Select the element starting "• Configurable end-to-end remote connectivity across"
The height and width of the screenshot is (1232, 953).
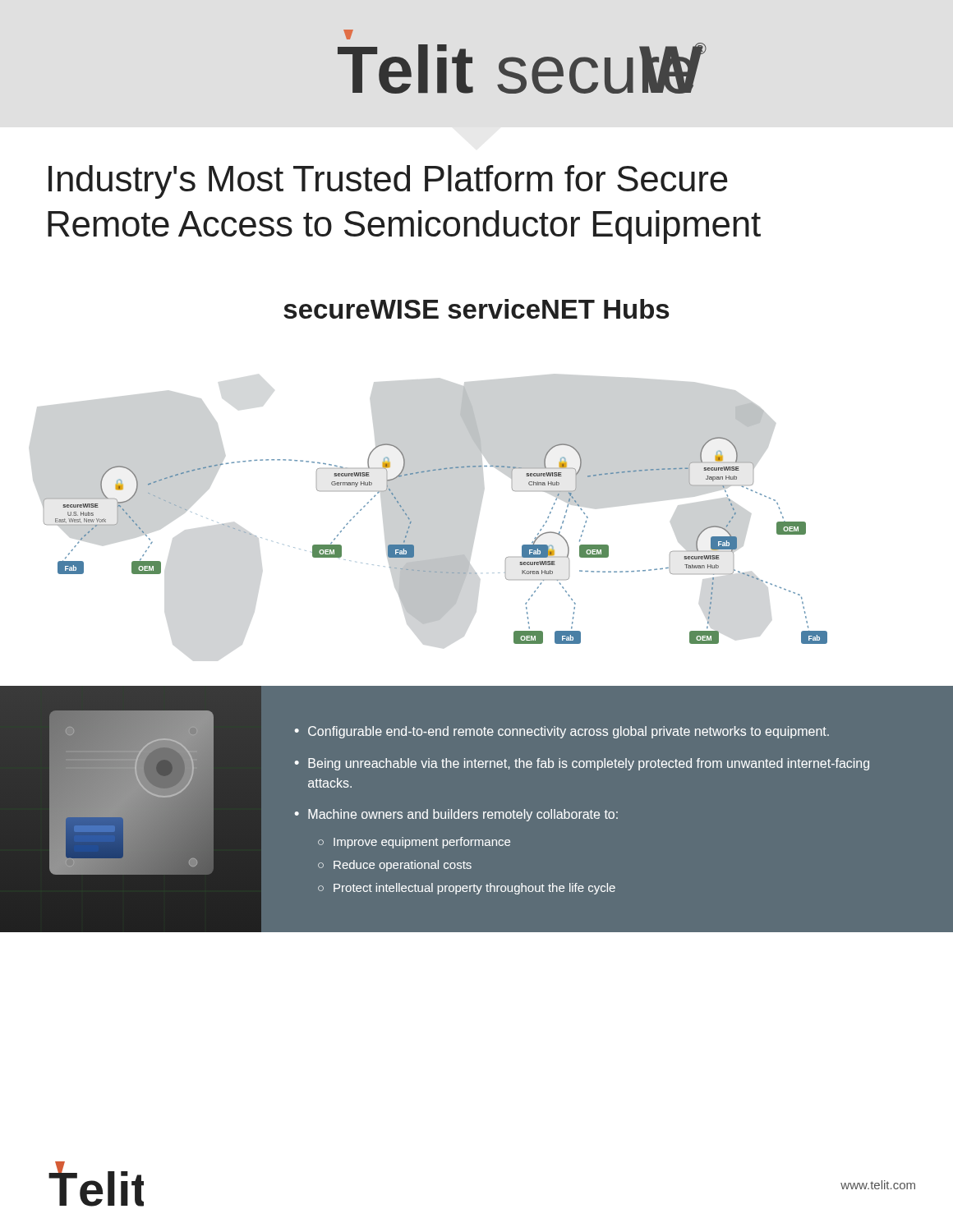(562, 732)
